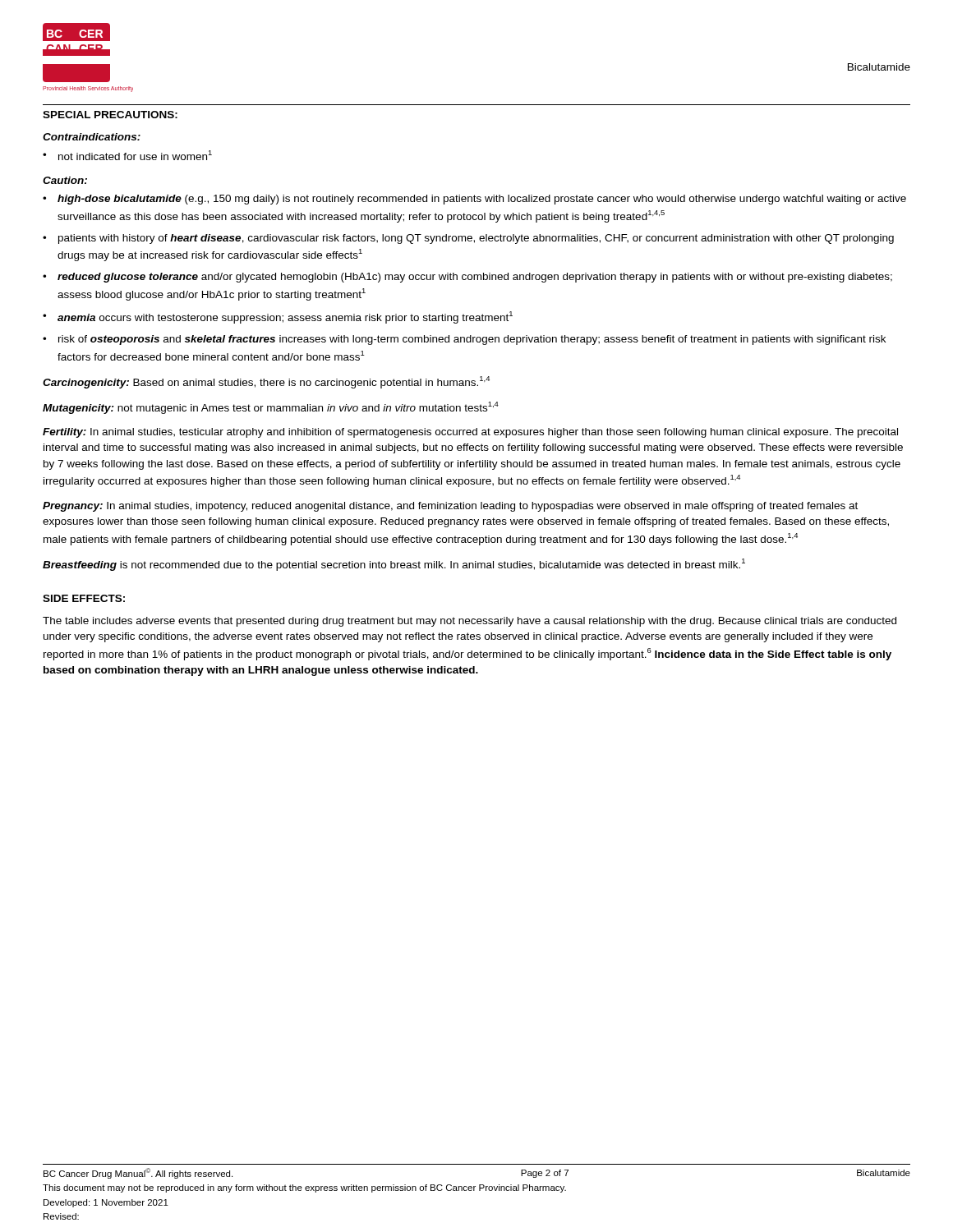953x1232 pixels.
Task: Select the list item containing "patients with history of"
Action: pyautogui.click(x=476, y=246)
